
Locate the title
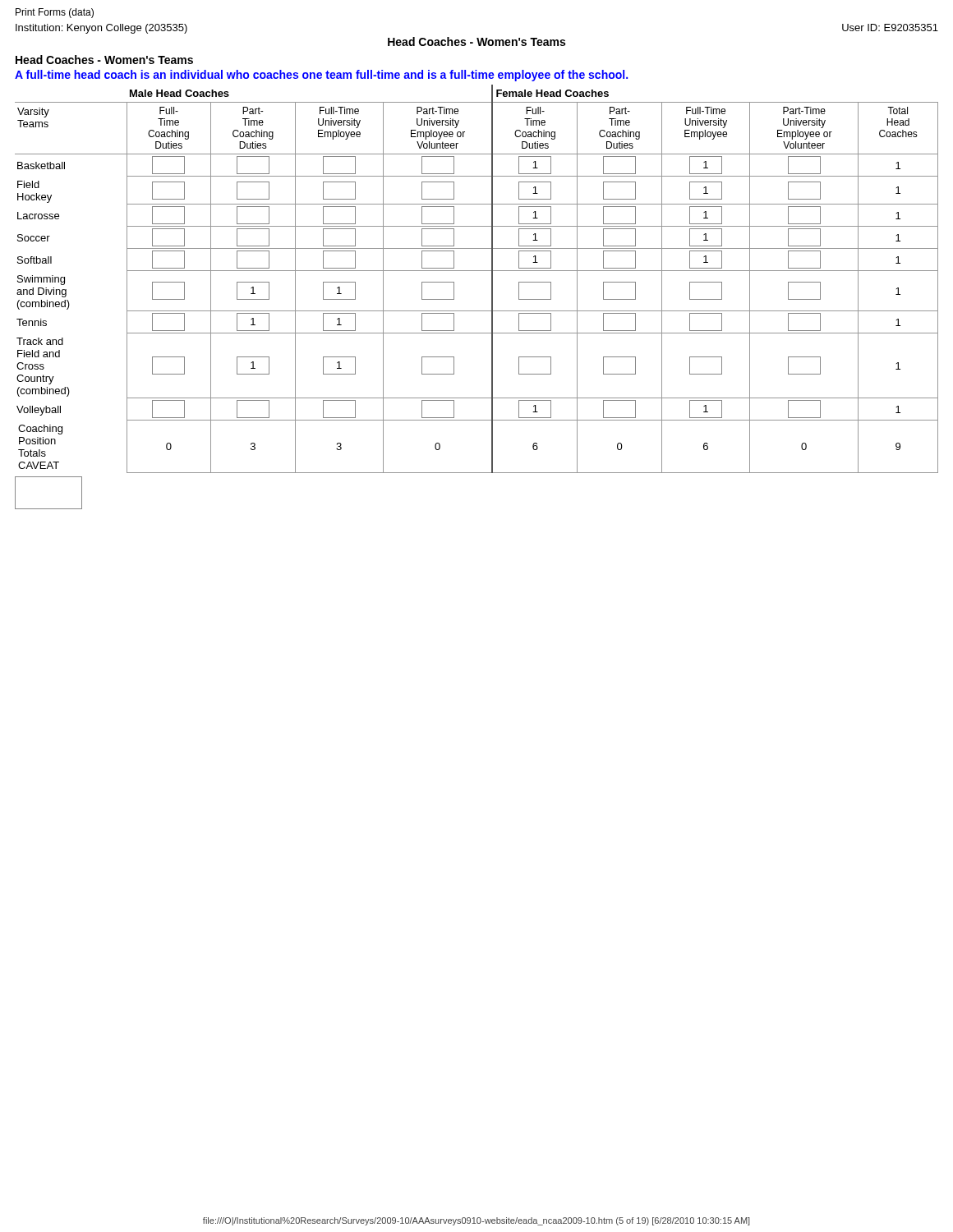pos(476,42)
